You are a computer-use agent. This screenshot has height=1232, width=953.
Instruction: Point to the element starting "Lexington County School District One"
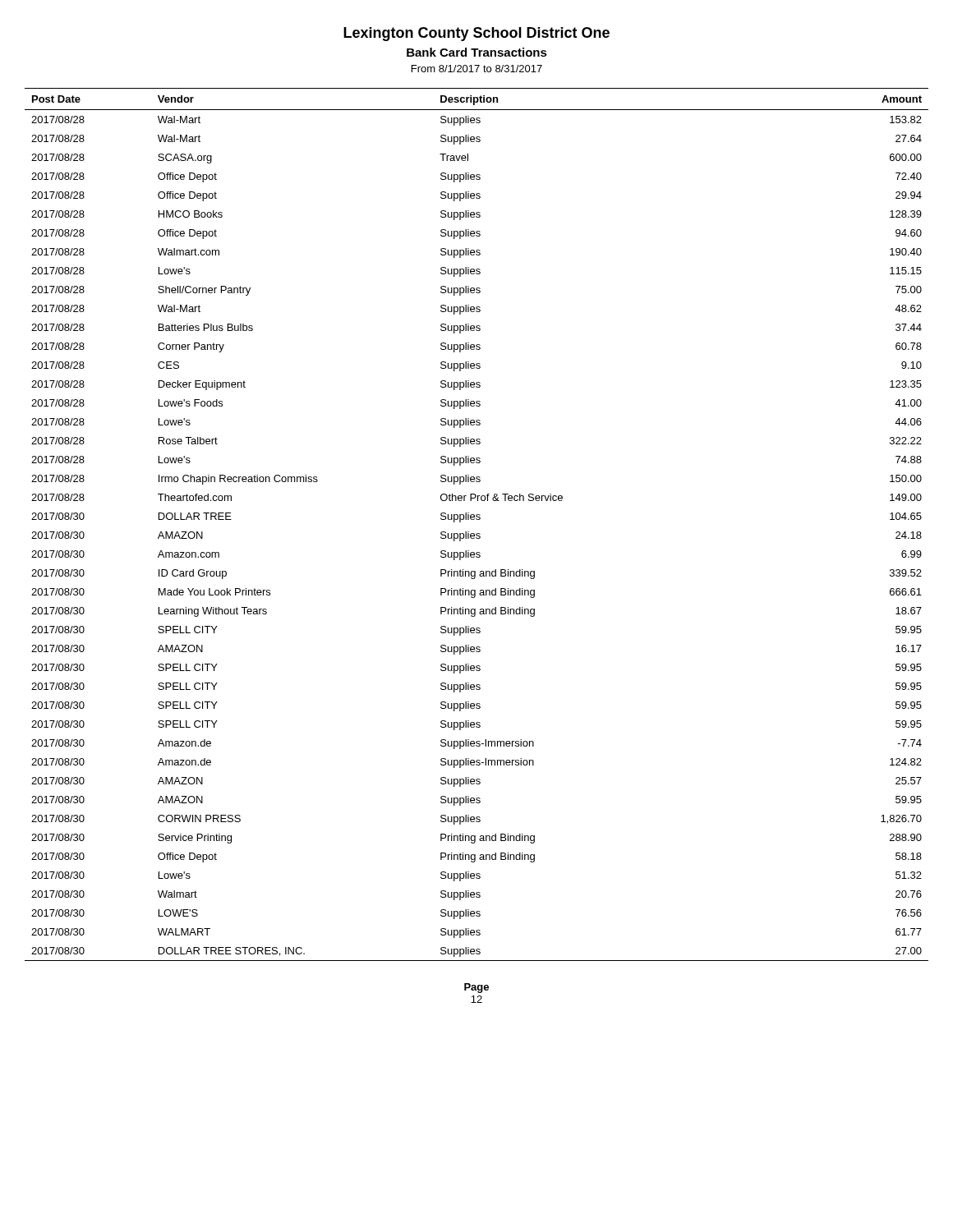tap(476, 33)
